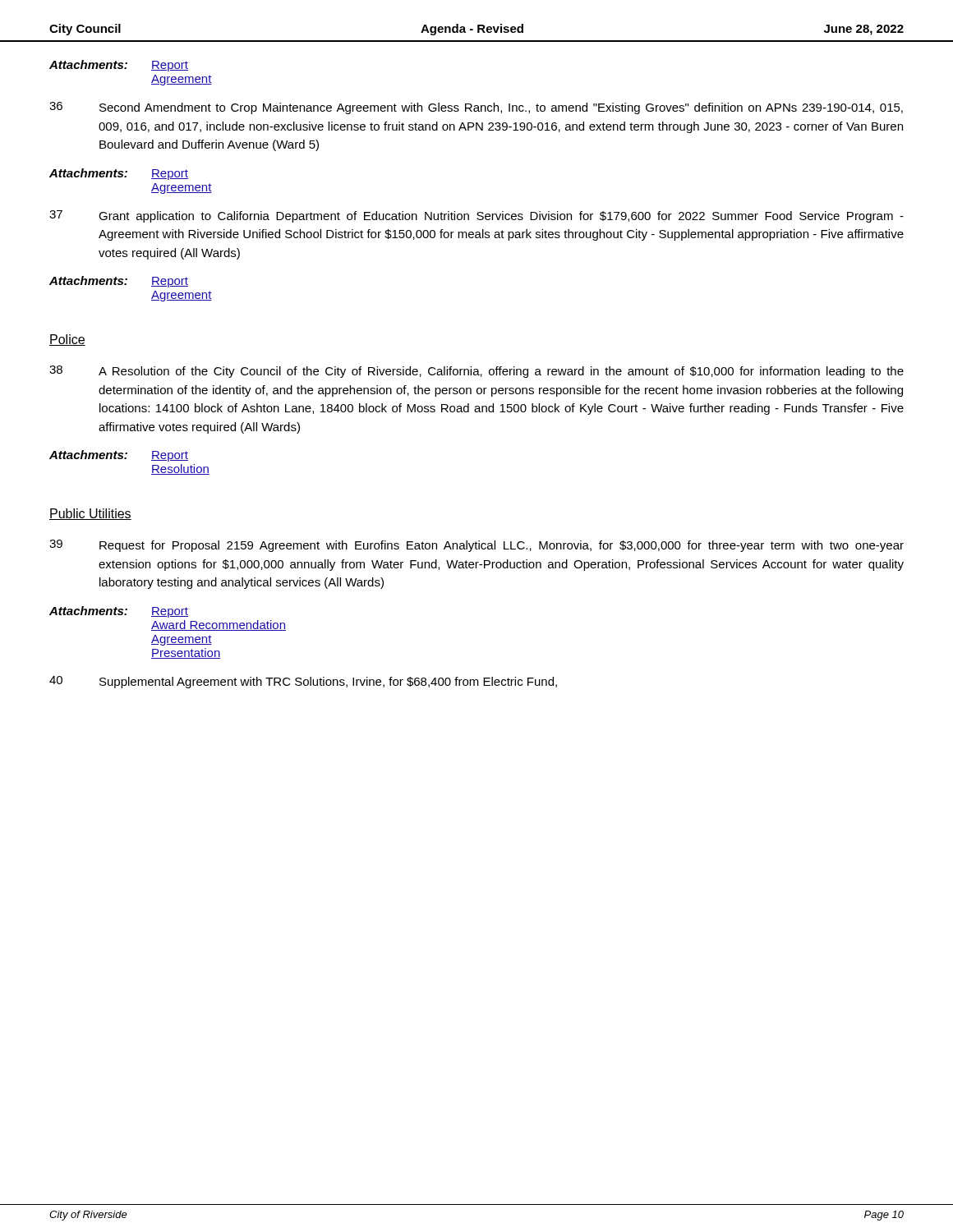The height and width of the screenshot is (1232, 953).
Task: Locate the text block starting "39 Request for Proposal 2159 Agreement"
Action: [x=476, y=564]
